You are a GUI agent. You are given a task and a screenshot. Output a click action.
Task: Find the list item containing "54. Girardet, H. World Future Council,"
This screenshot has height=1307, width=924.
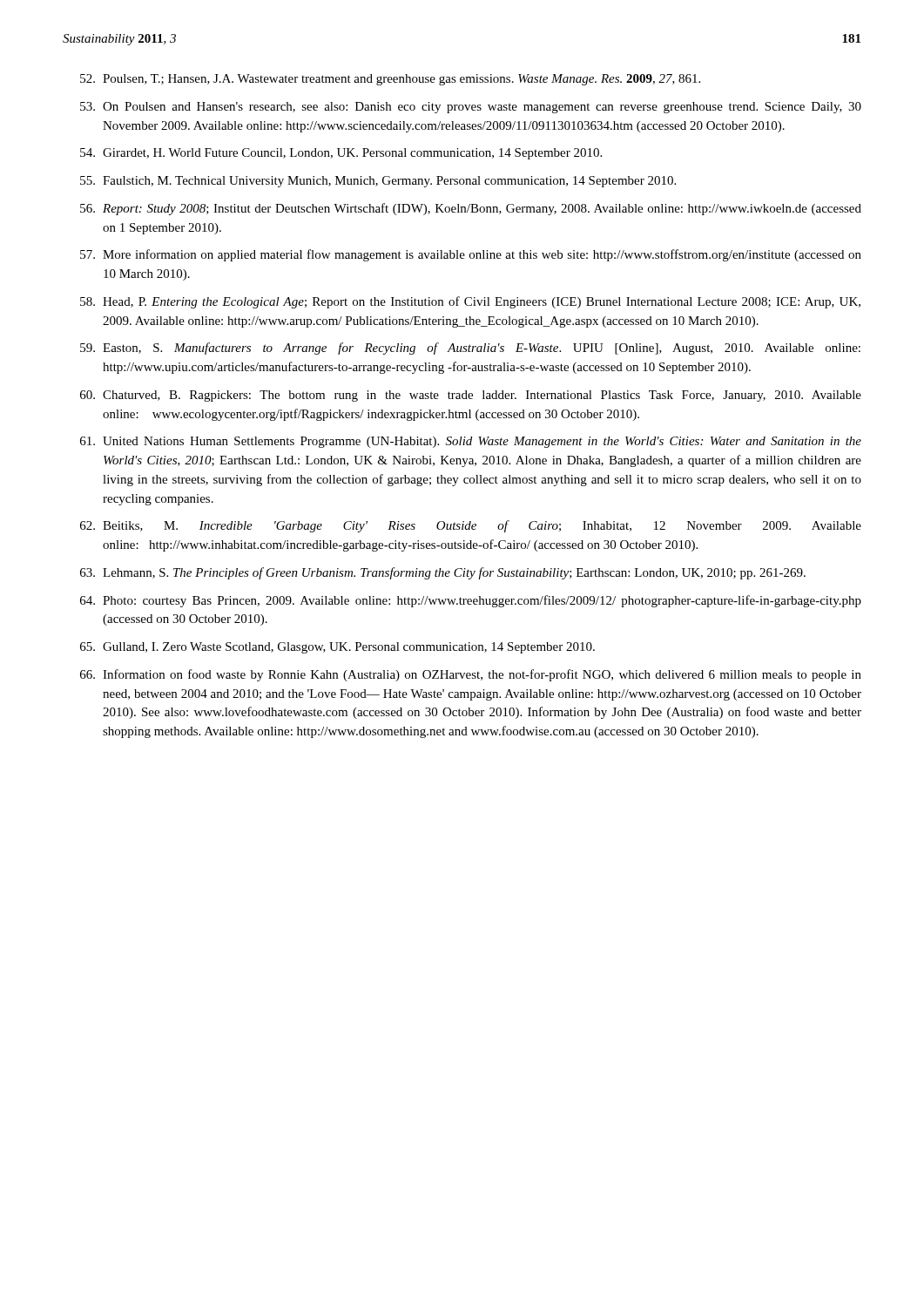tap(462, 154)
